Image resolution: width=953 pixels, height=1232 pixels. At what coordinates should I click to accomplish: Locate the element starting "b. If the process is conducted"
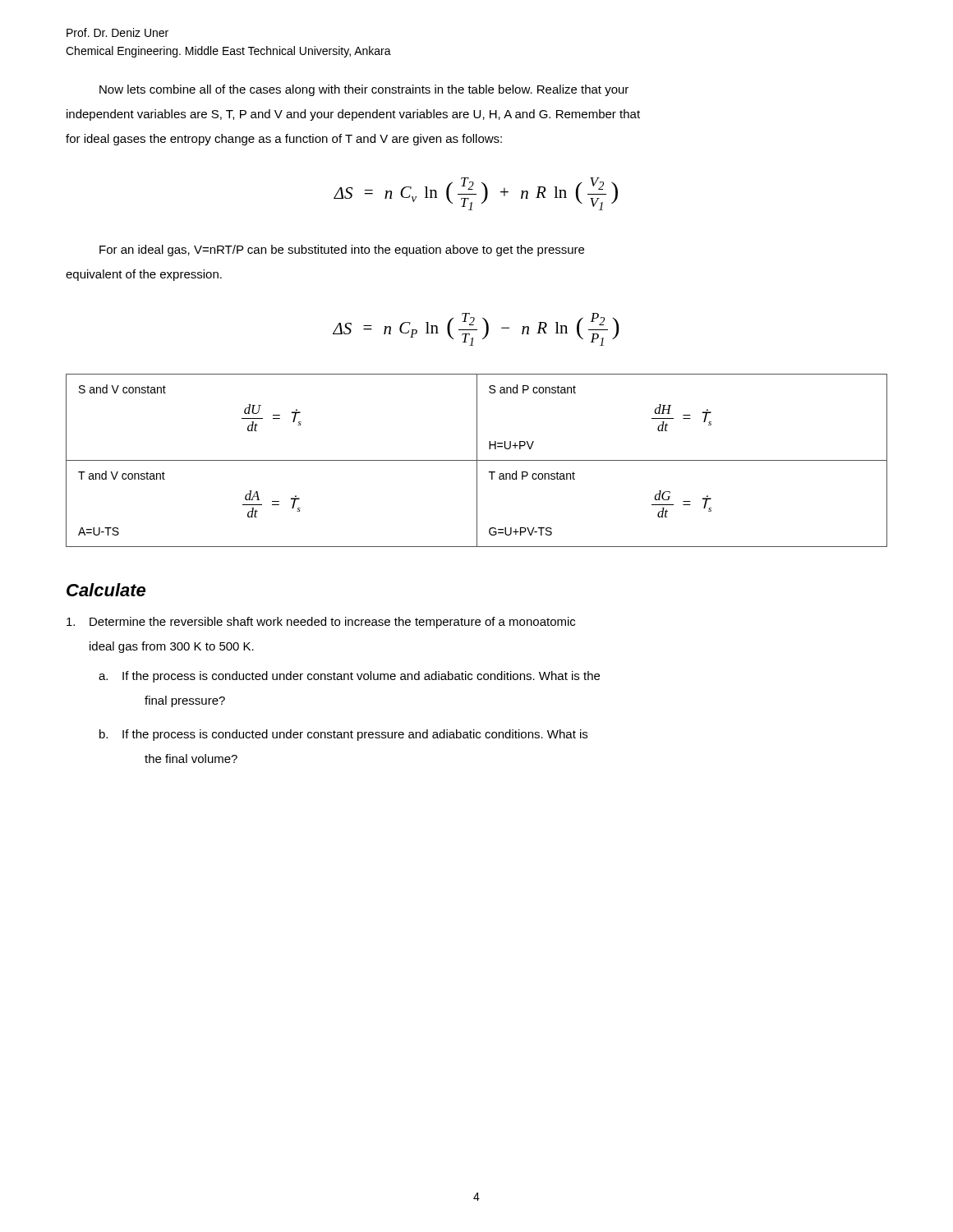(343, 734)
